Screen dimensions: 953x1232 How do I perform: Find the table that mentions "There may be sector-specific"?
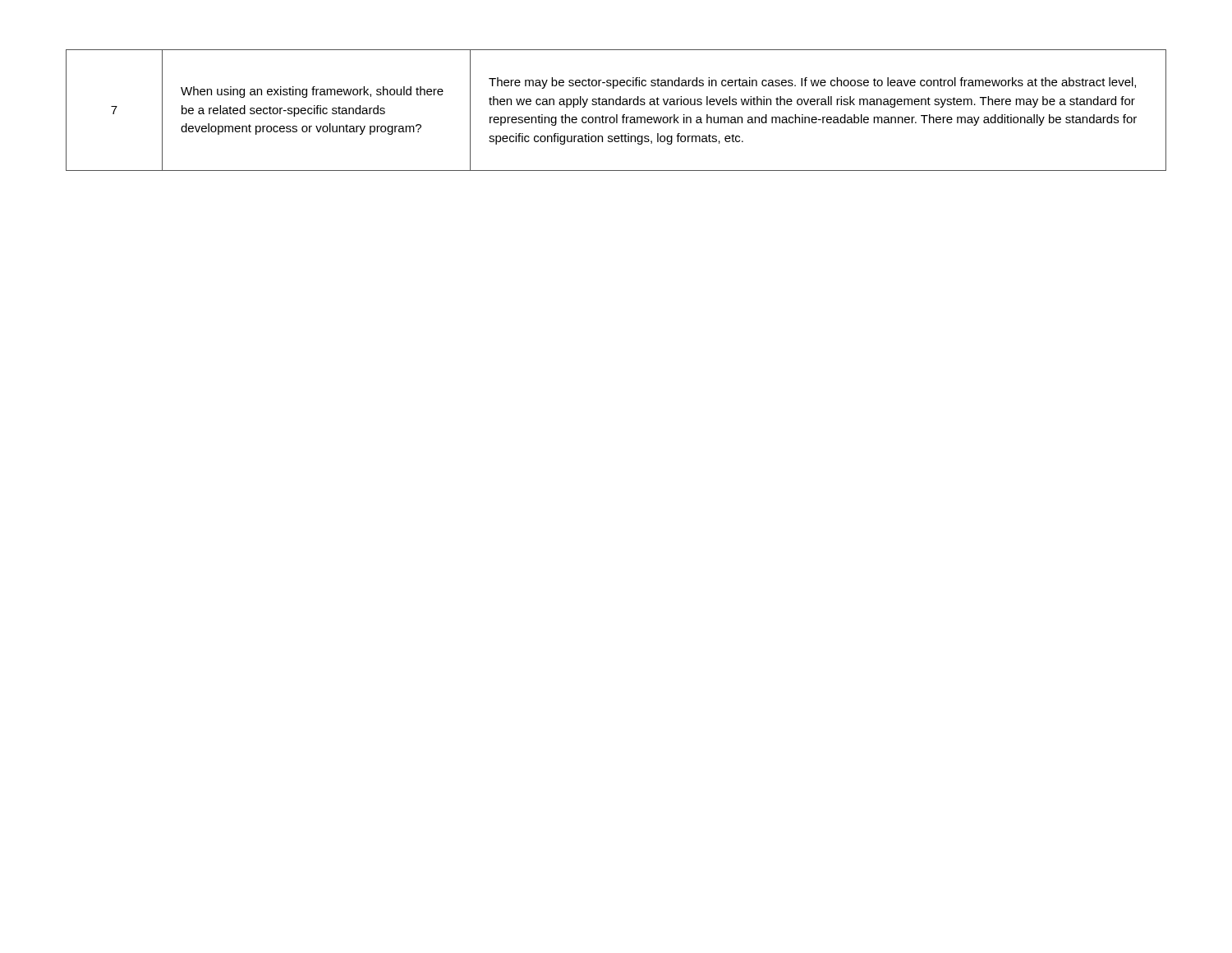(616, 110)
